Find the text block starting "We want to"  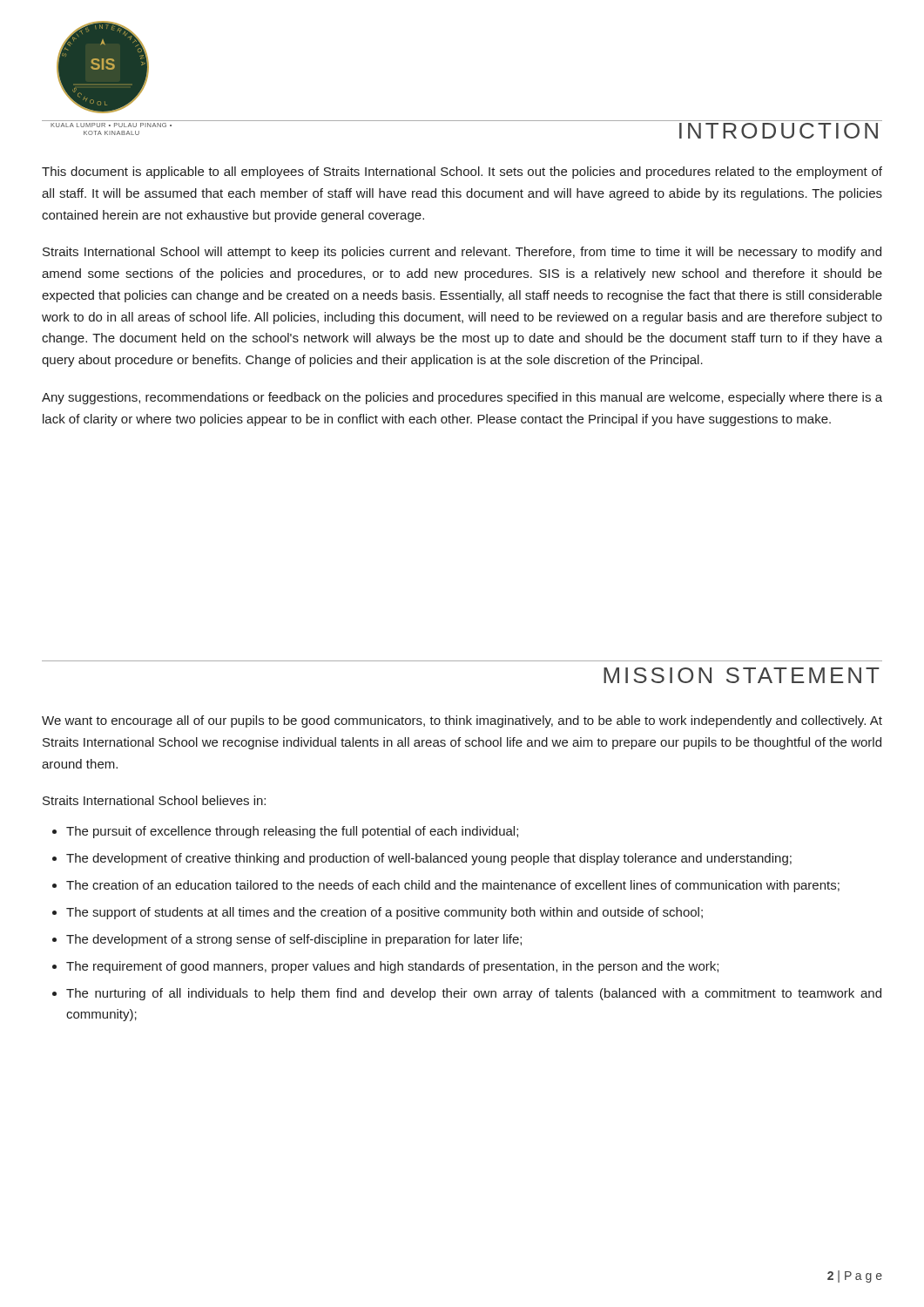(x=462, y=721)
